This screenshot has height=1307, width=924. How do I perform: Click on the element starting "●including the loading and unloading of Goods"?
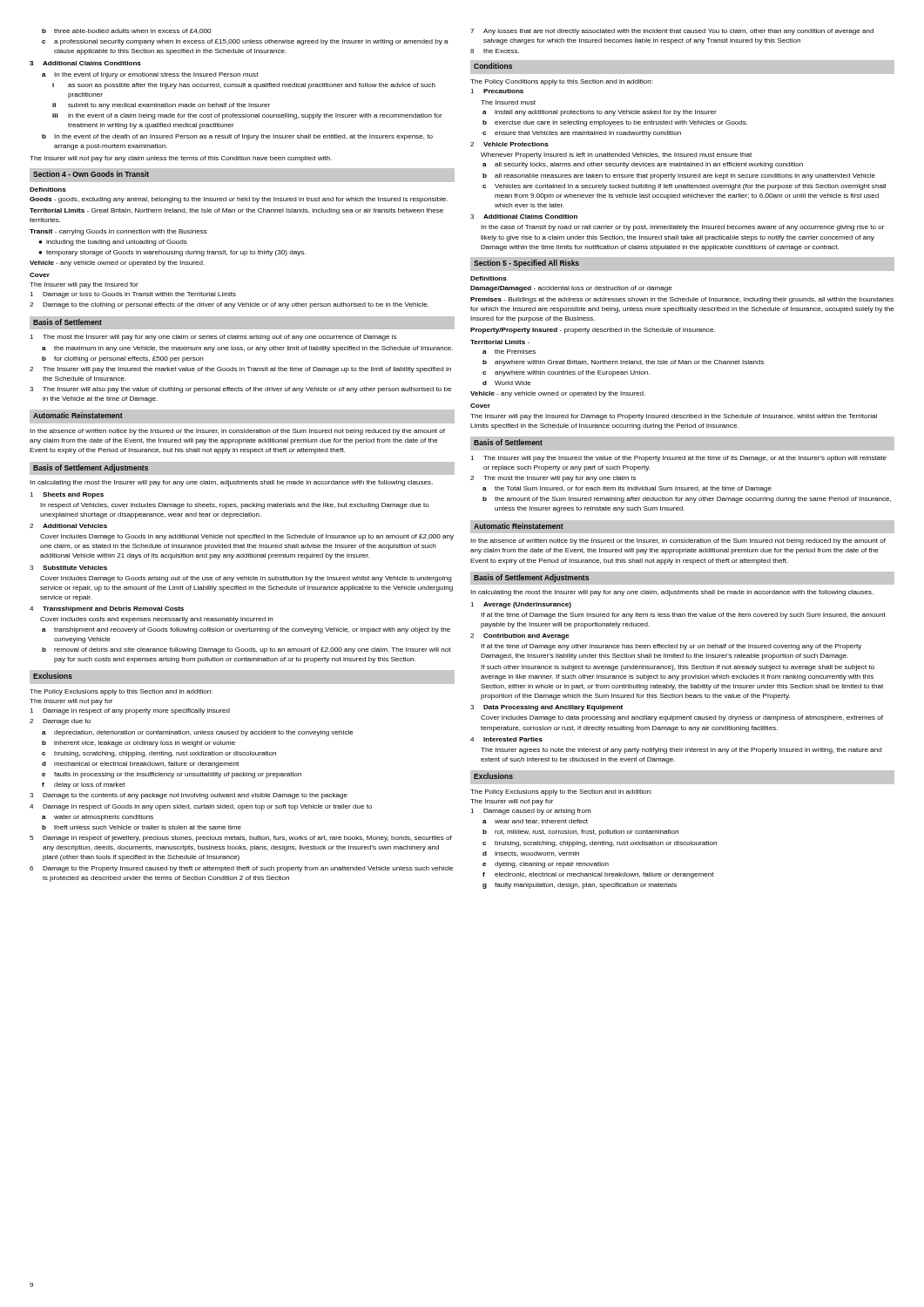tap(242, 241)
